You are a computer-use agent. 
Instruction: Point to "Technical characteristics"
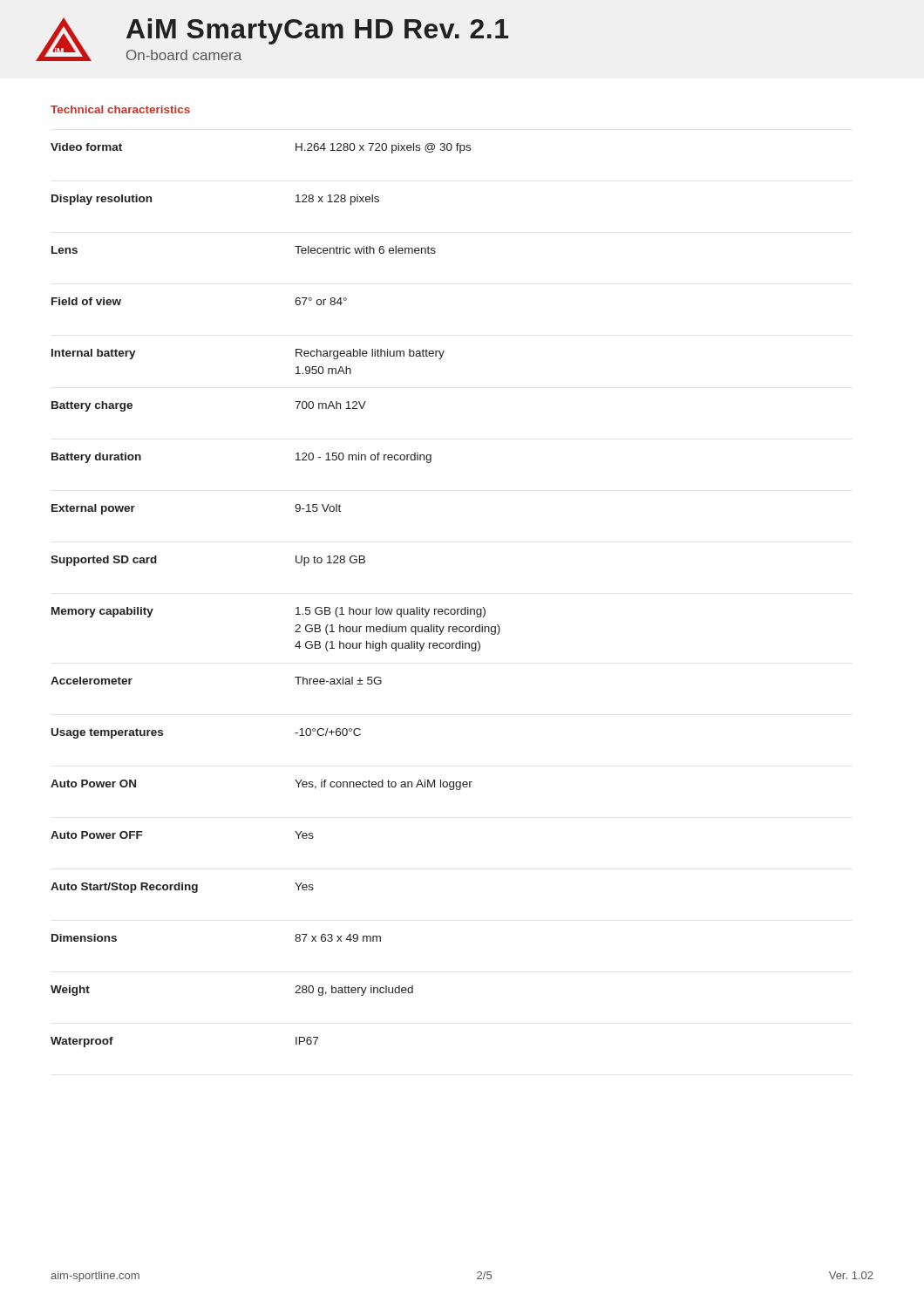pos(120,109)
